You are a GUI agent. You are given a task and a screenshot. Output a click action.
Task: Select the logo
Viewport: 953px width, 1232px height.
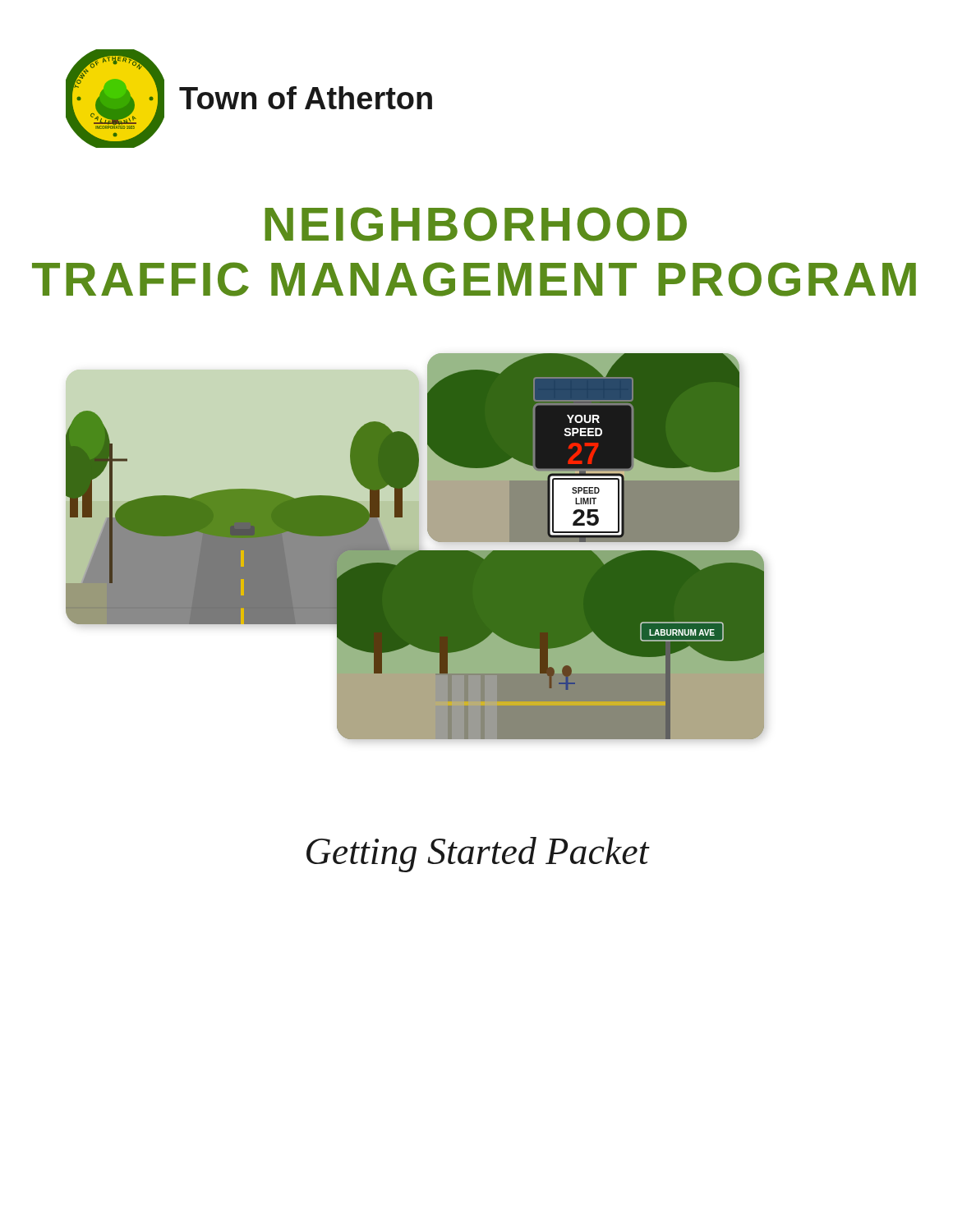coord(115,99)
